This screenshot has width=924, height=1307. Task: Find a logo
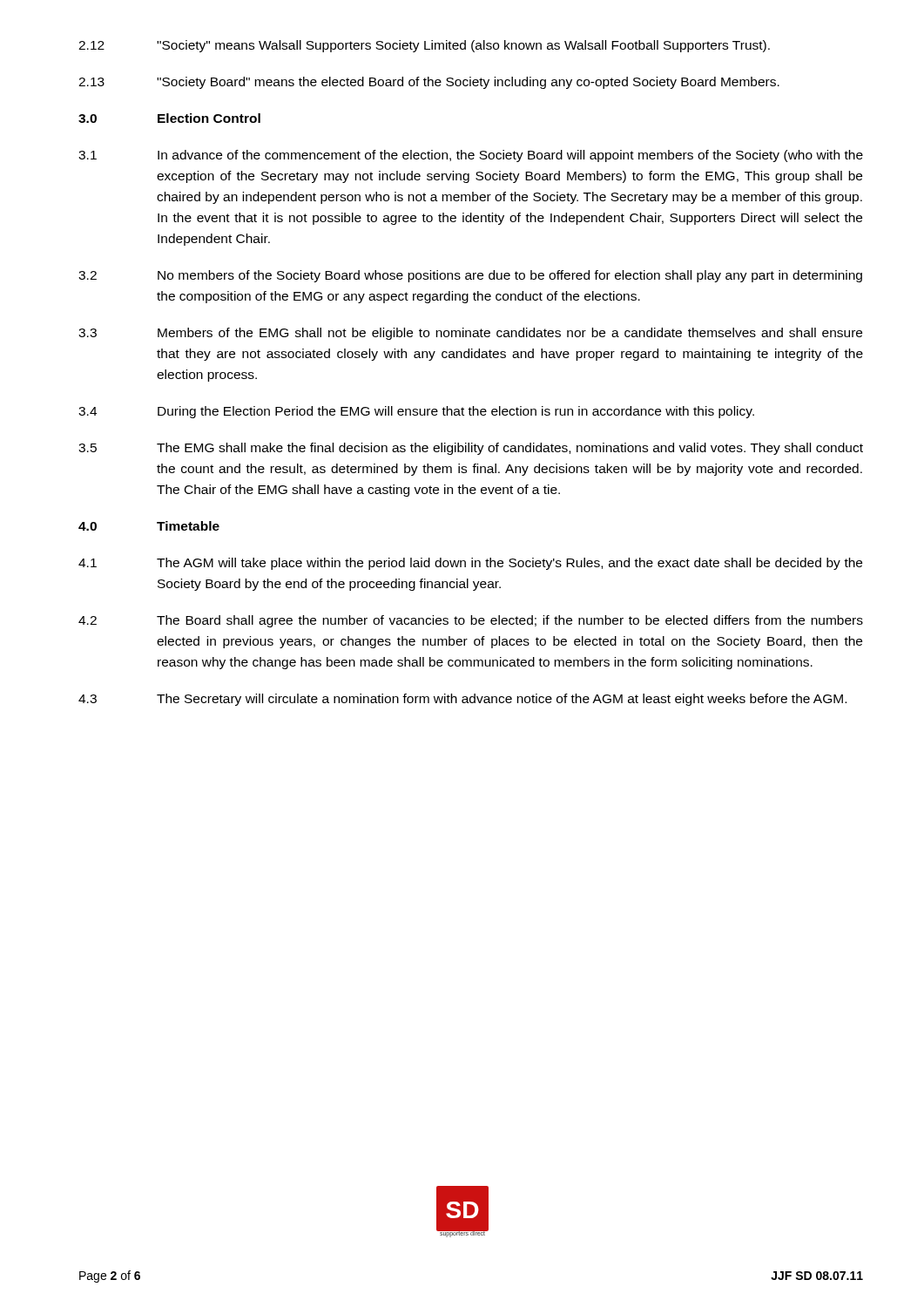(x=462, y=1214)
